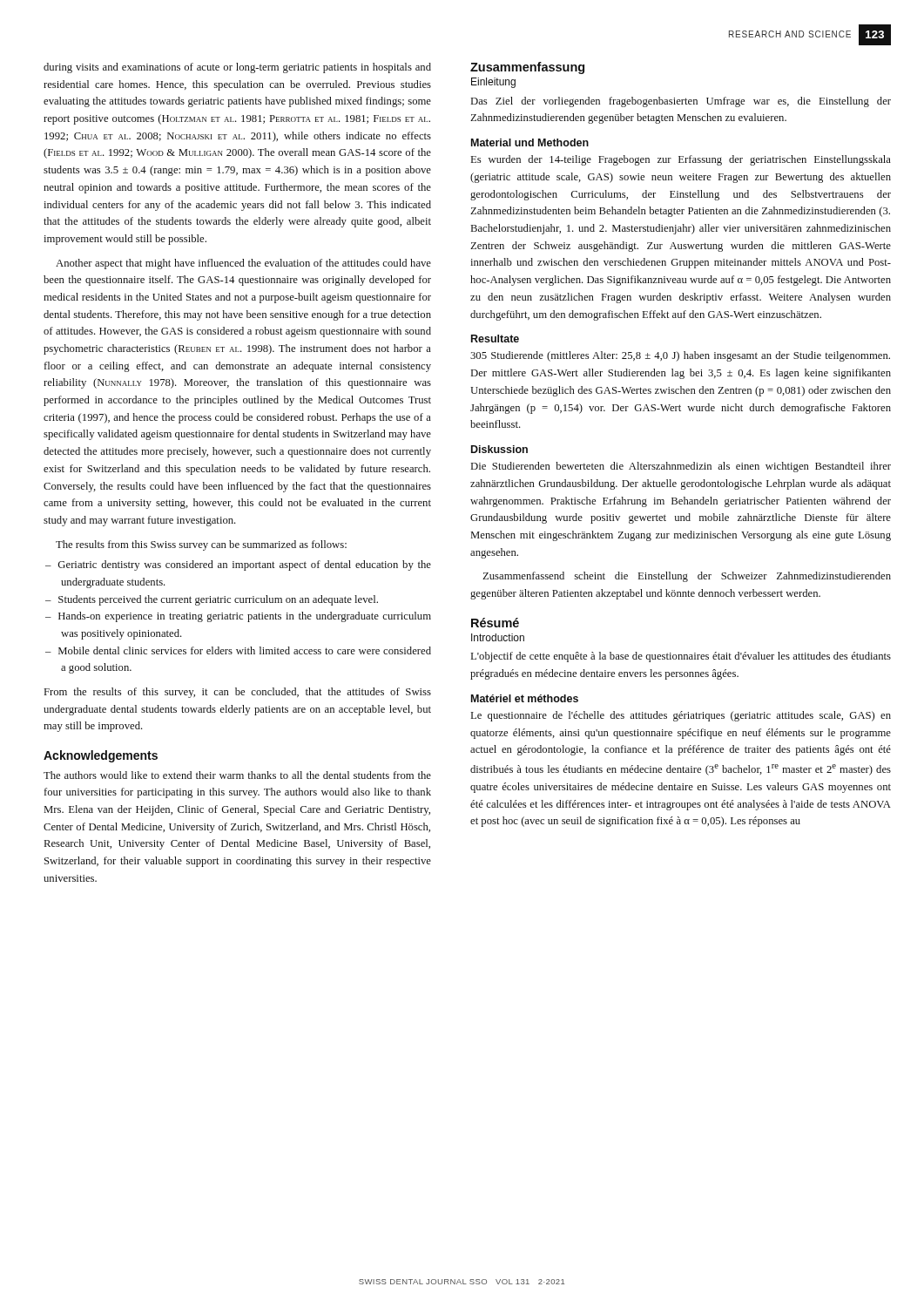Where is the passage that starts "Hands-on experience in treating geriatric patients in"?

pos(244,625)
